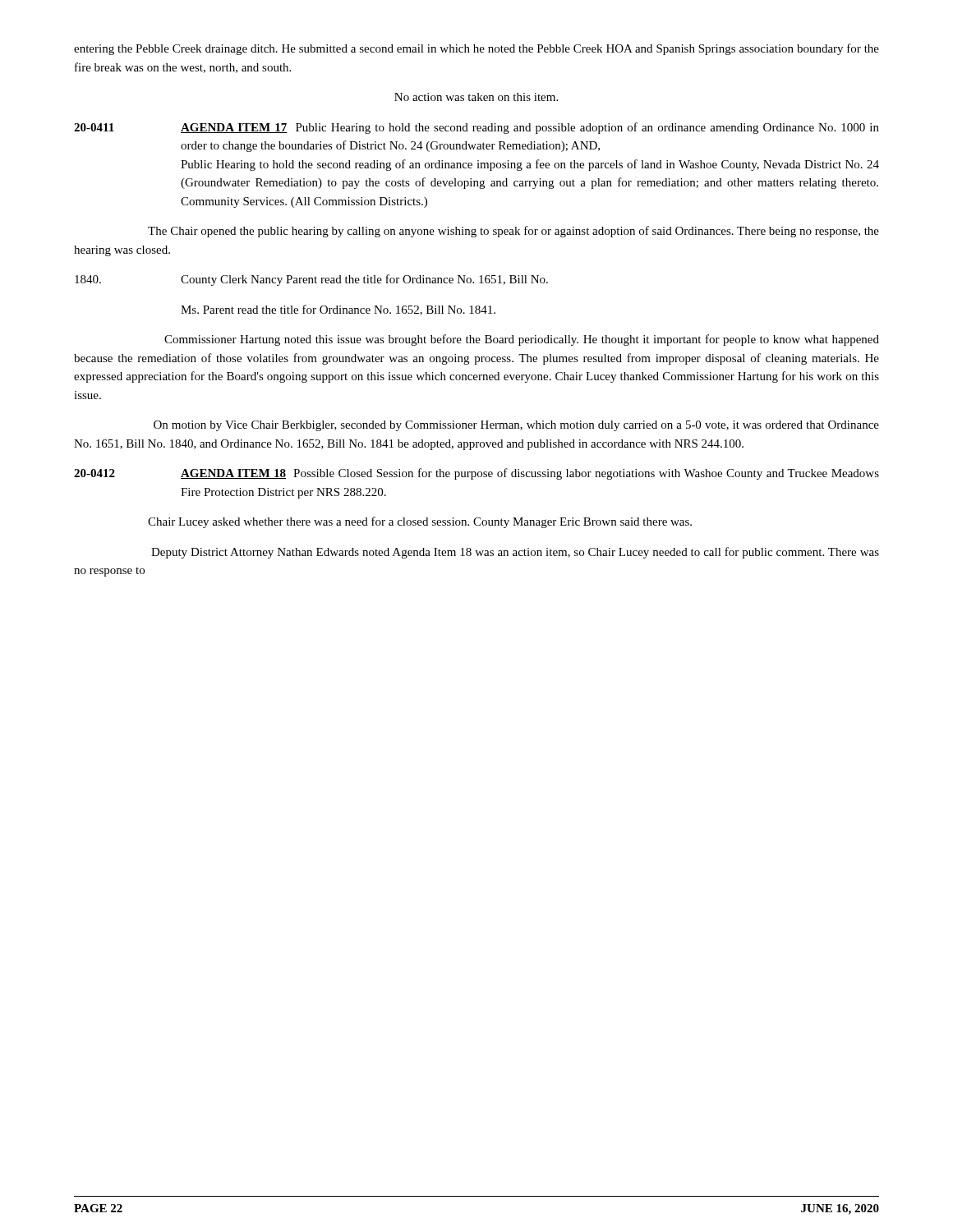Find the text that says "No action was taken on this item."

click(x=476, y=97)
